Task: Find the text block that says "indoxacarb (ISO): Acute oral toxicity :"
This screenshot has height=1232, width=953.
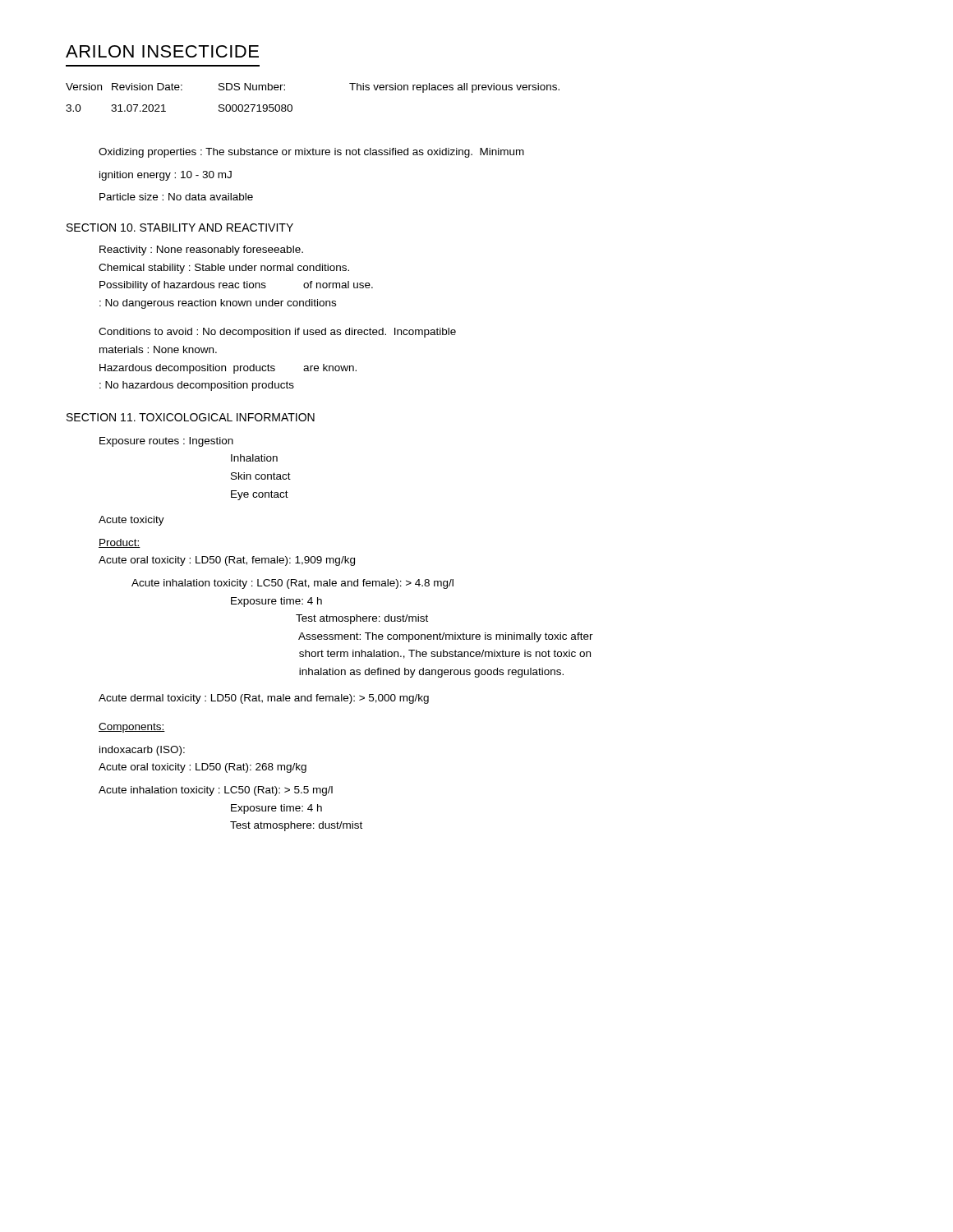Action: click(x=203, y=758)
